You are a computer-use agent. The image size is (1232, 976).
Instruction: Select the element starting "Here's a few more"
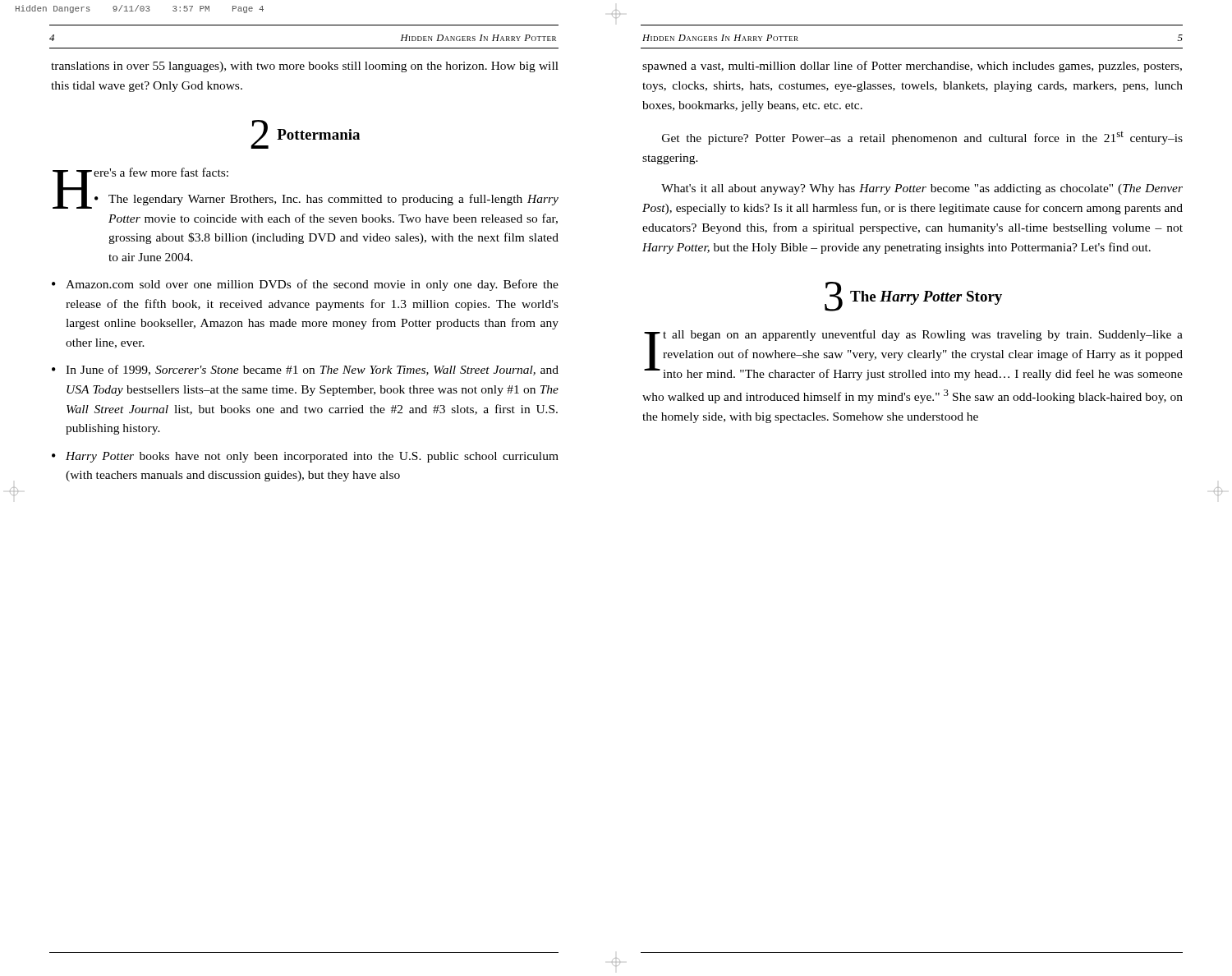click(140, 173)
